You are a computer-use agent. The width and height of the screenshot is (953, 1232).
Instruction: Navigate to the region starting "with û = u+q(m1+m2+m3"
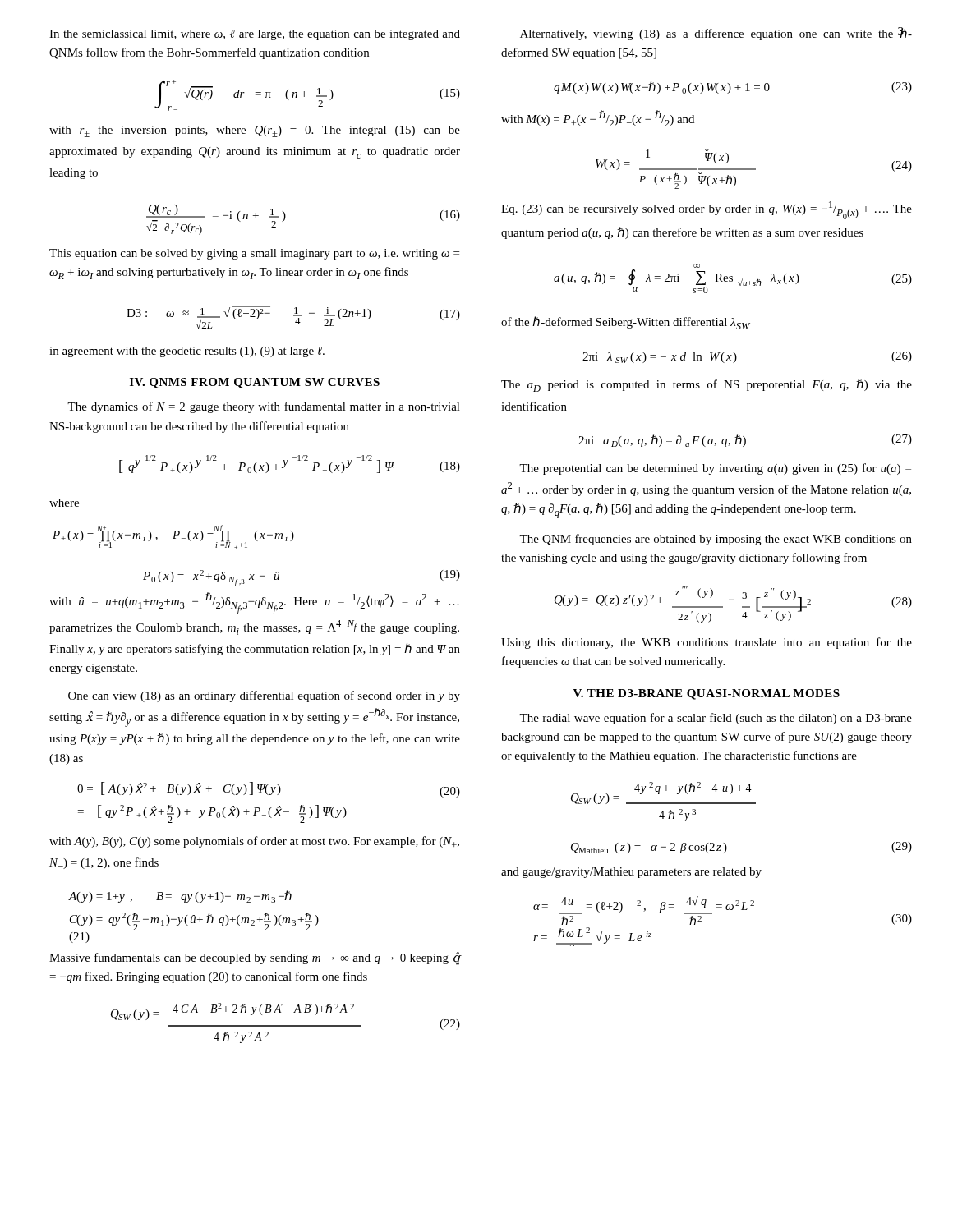coord(255,633)
